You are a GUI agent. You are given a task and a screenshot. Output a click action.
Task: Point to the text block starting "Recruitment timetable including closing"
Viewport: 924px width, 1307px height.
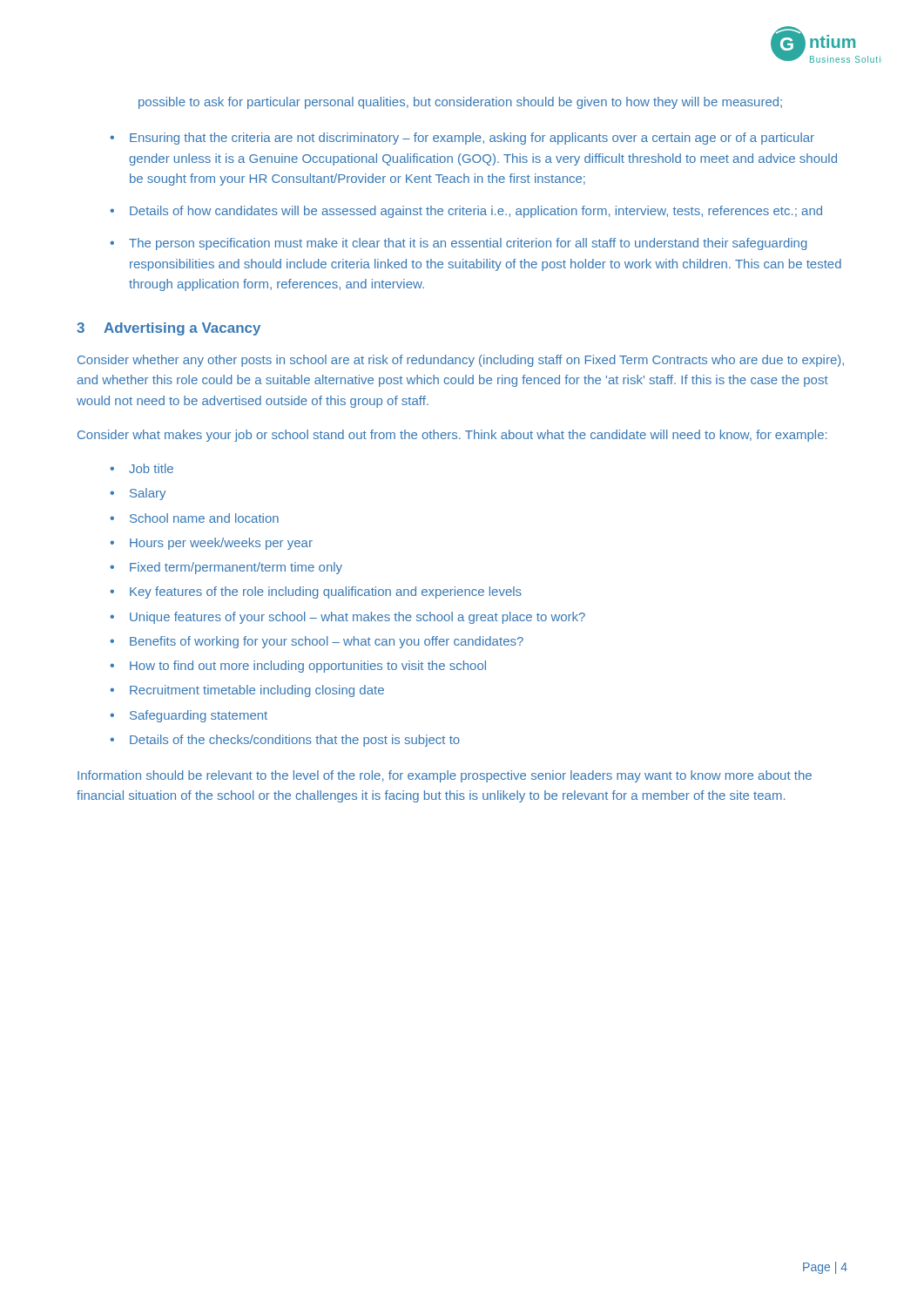[257, 690]
